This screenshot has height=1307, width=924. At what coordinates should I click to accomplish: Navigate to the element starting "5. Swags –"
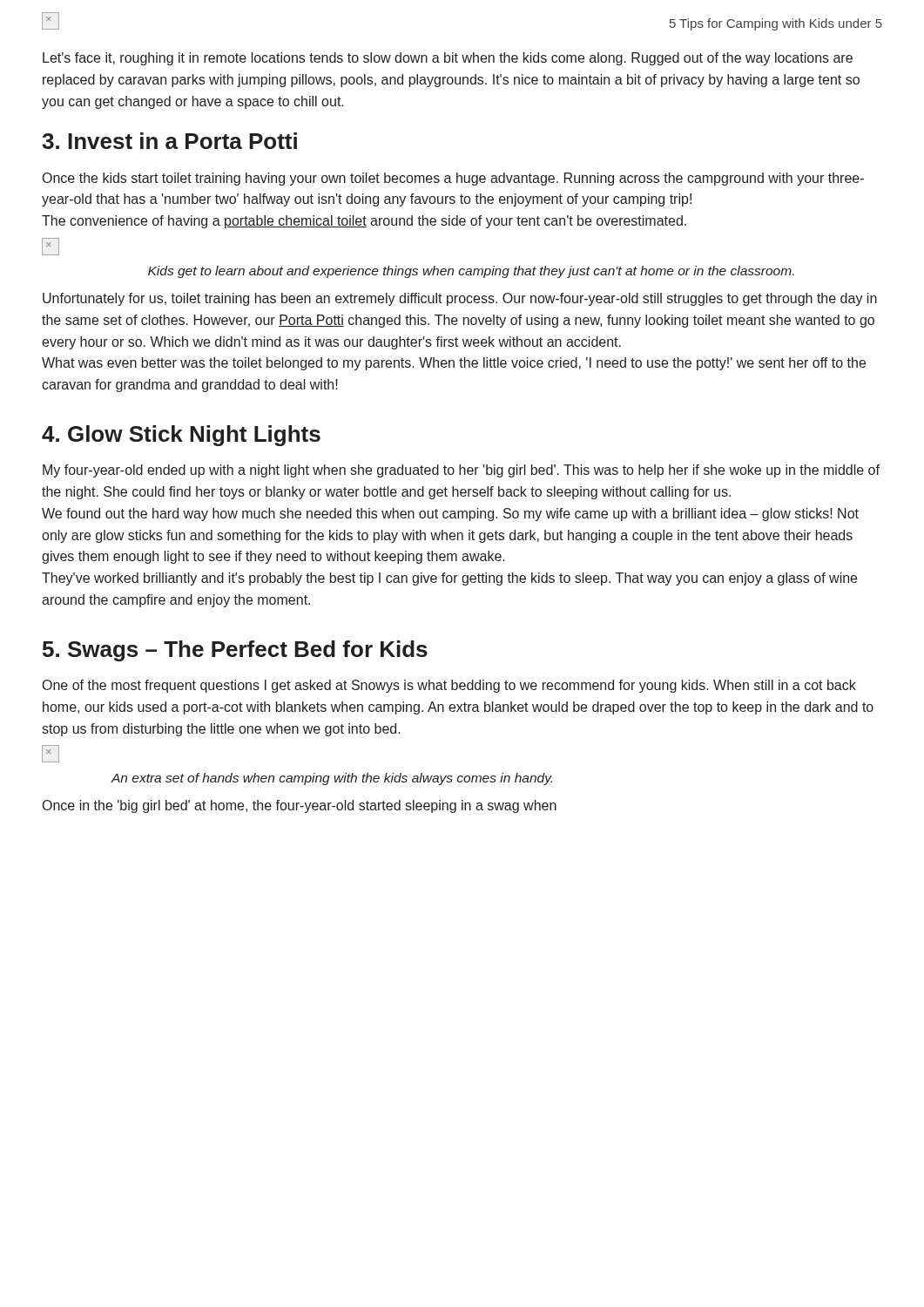point(235,649)
